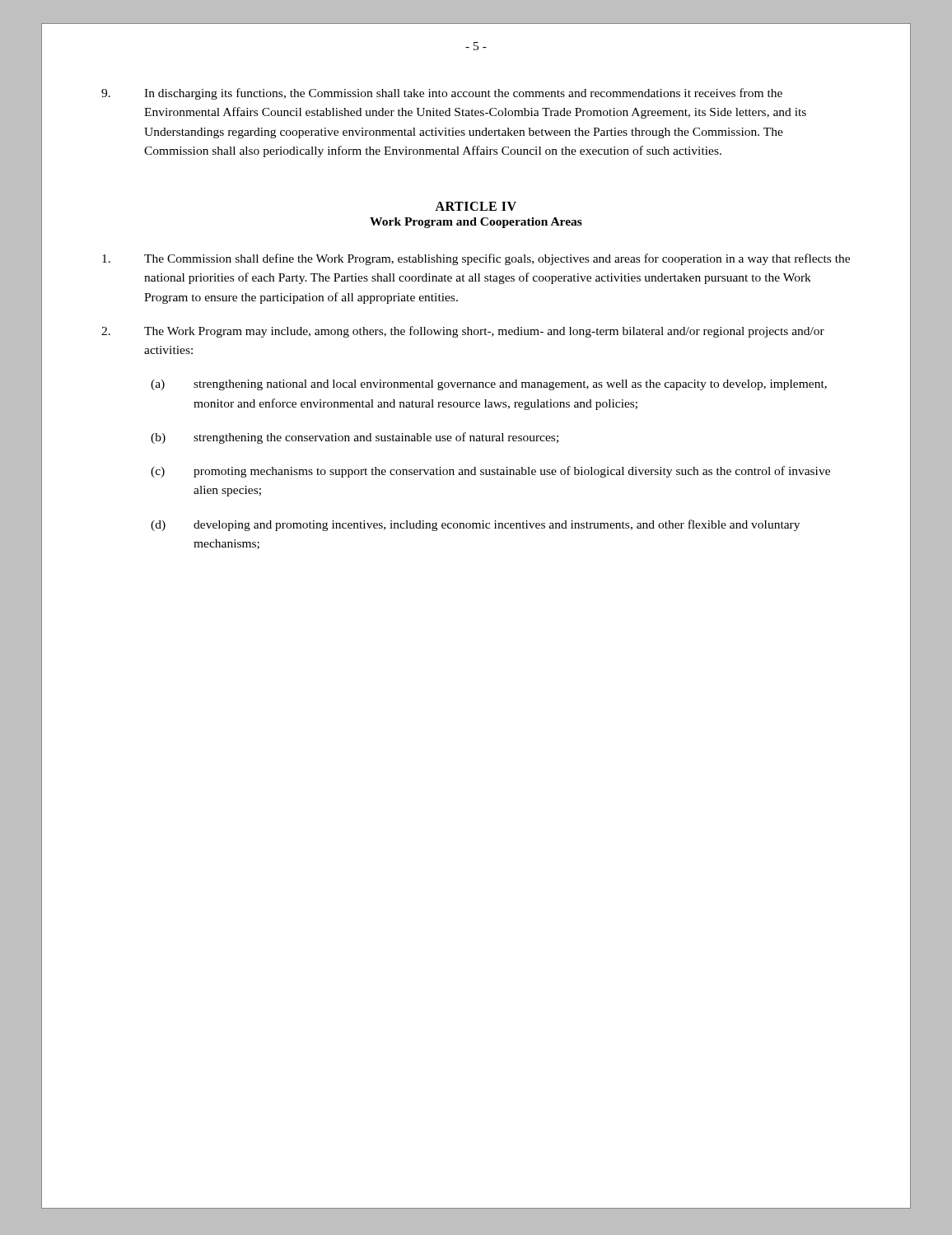Navigate to the passage starting "(a) strengthening national and local environmental governance"

pos(501,393)
